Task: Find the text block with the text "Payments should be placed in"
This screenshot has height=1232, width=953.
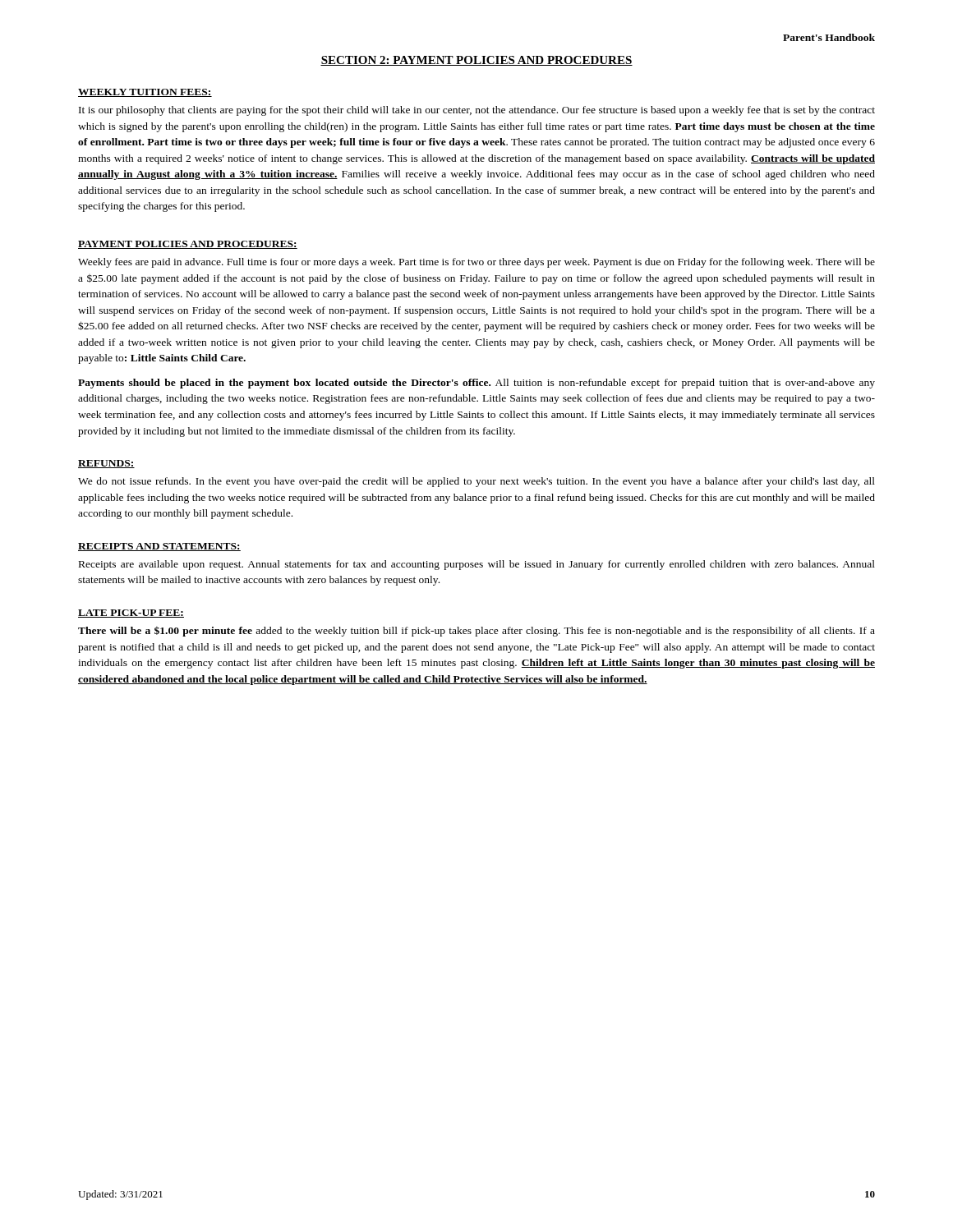Action: tap(476, 406)
